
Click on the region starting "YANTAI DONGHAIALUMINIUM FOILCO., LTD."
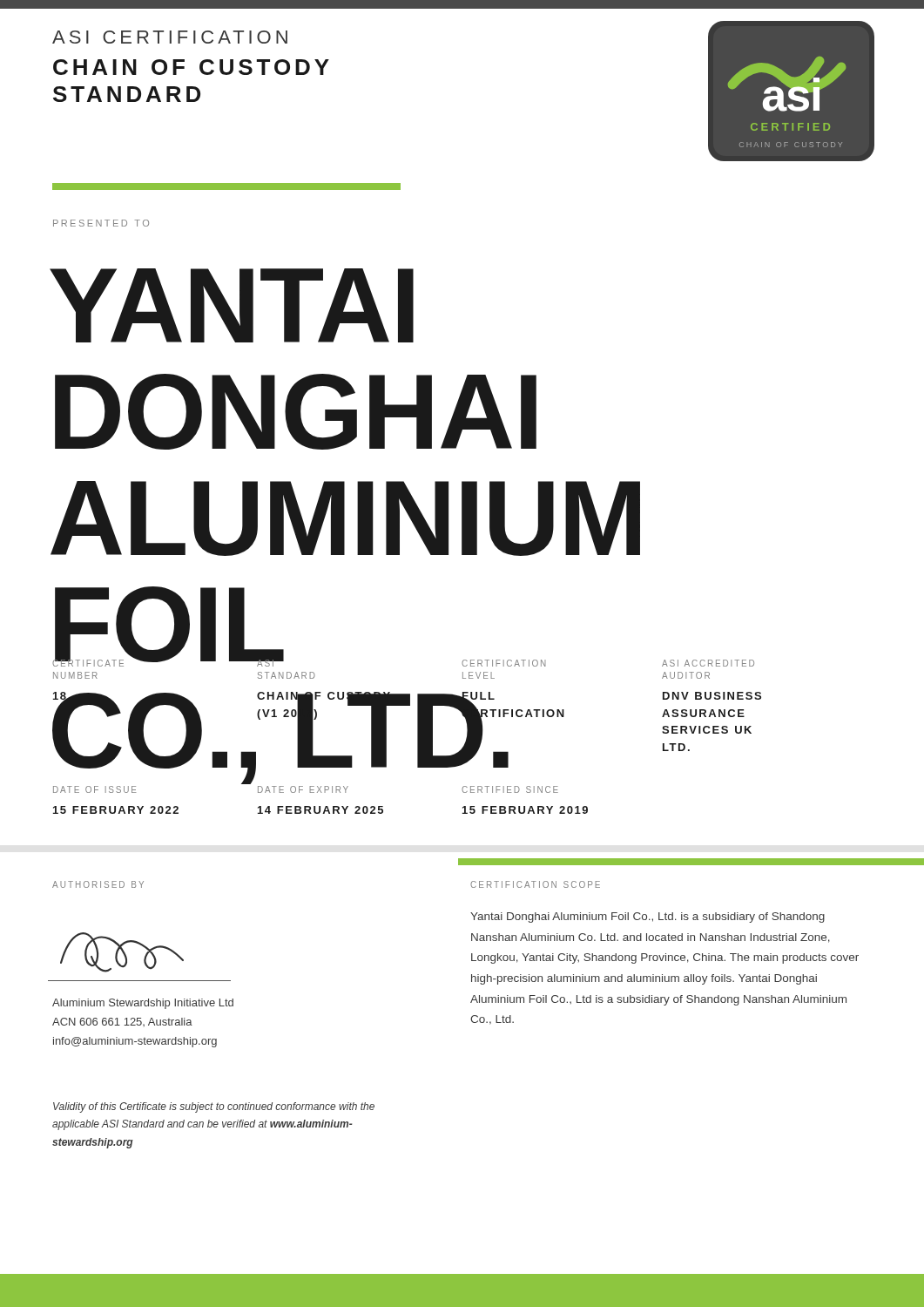coord(347,518)
